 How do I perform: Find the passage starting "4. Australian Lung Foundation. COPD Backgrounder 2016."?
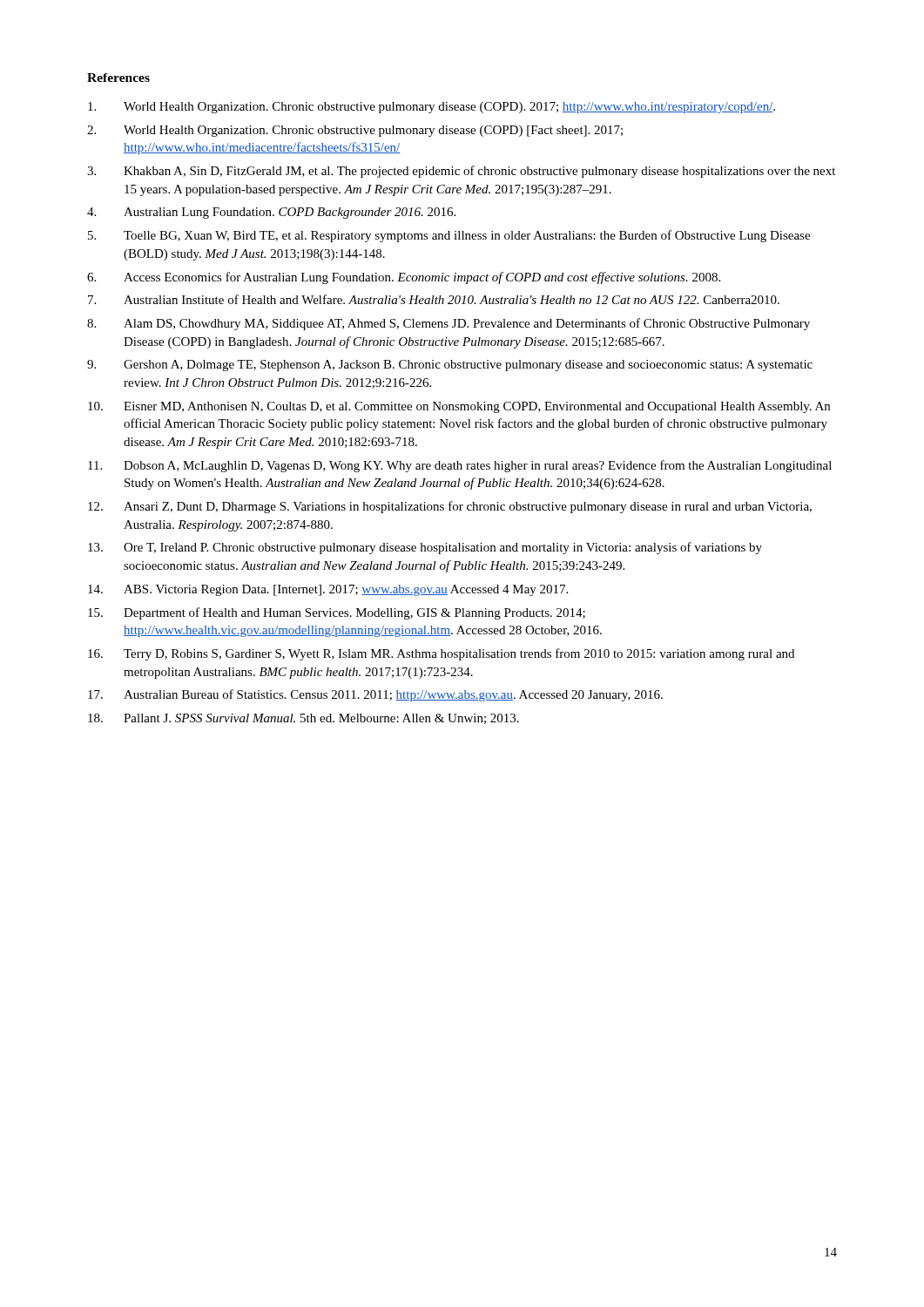click(x=462, y=212)
